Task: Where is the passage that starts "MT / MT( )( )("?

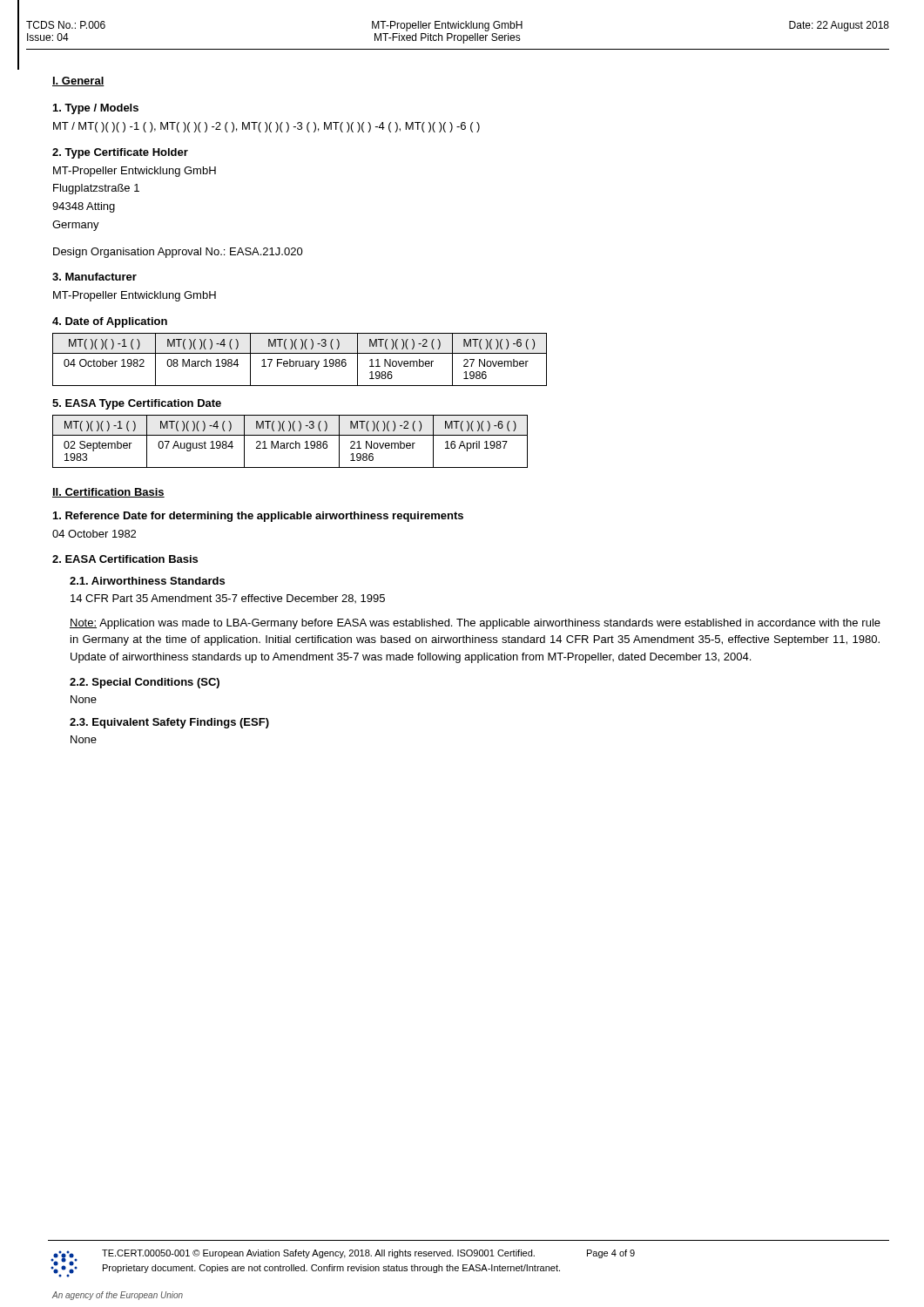Action: (x=466, y=126)
